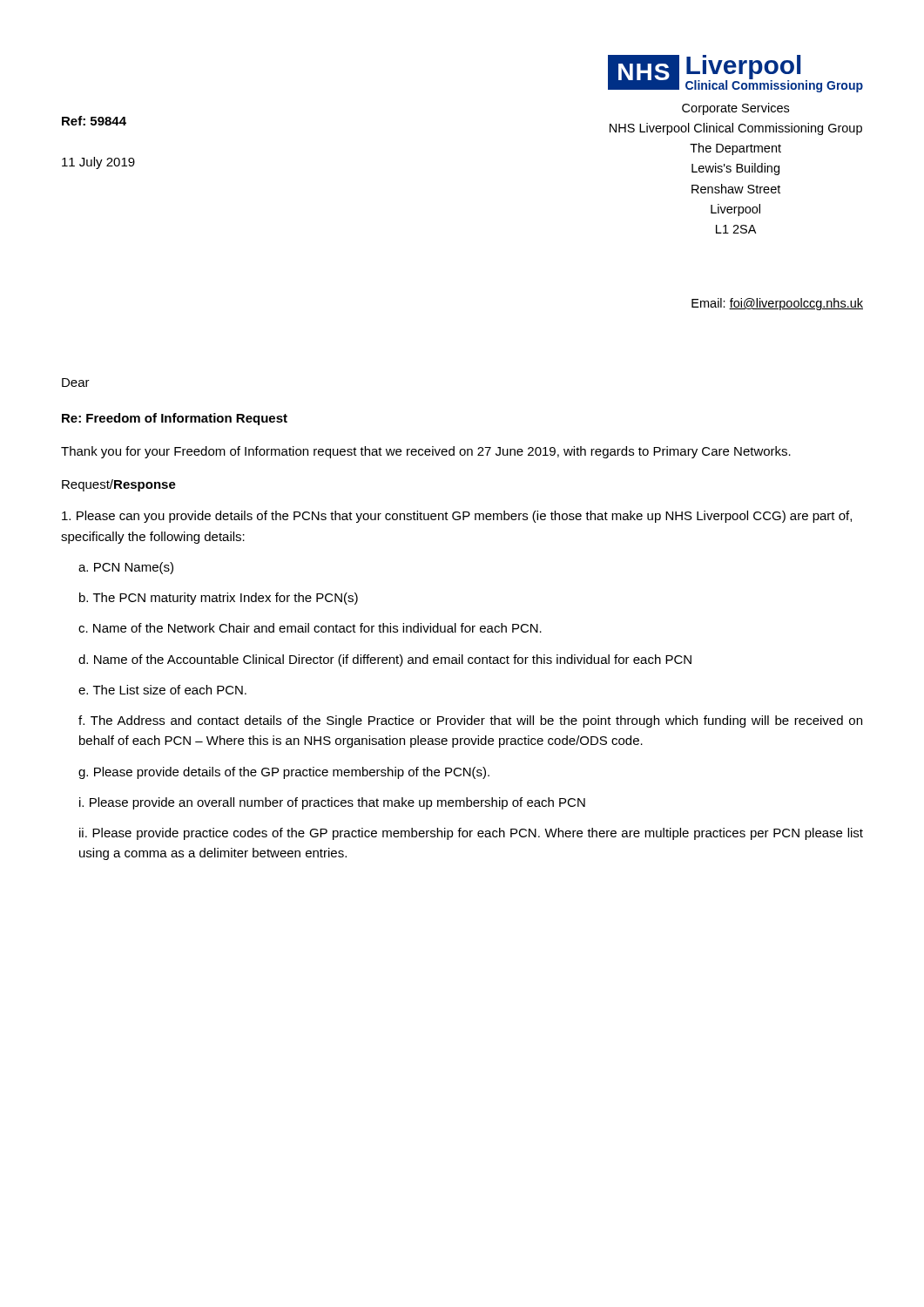
Task: Select the logo
Action: click(736, 73)
